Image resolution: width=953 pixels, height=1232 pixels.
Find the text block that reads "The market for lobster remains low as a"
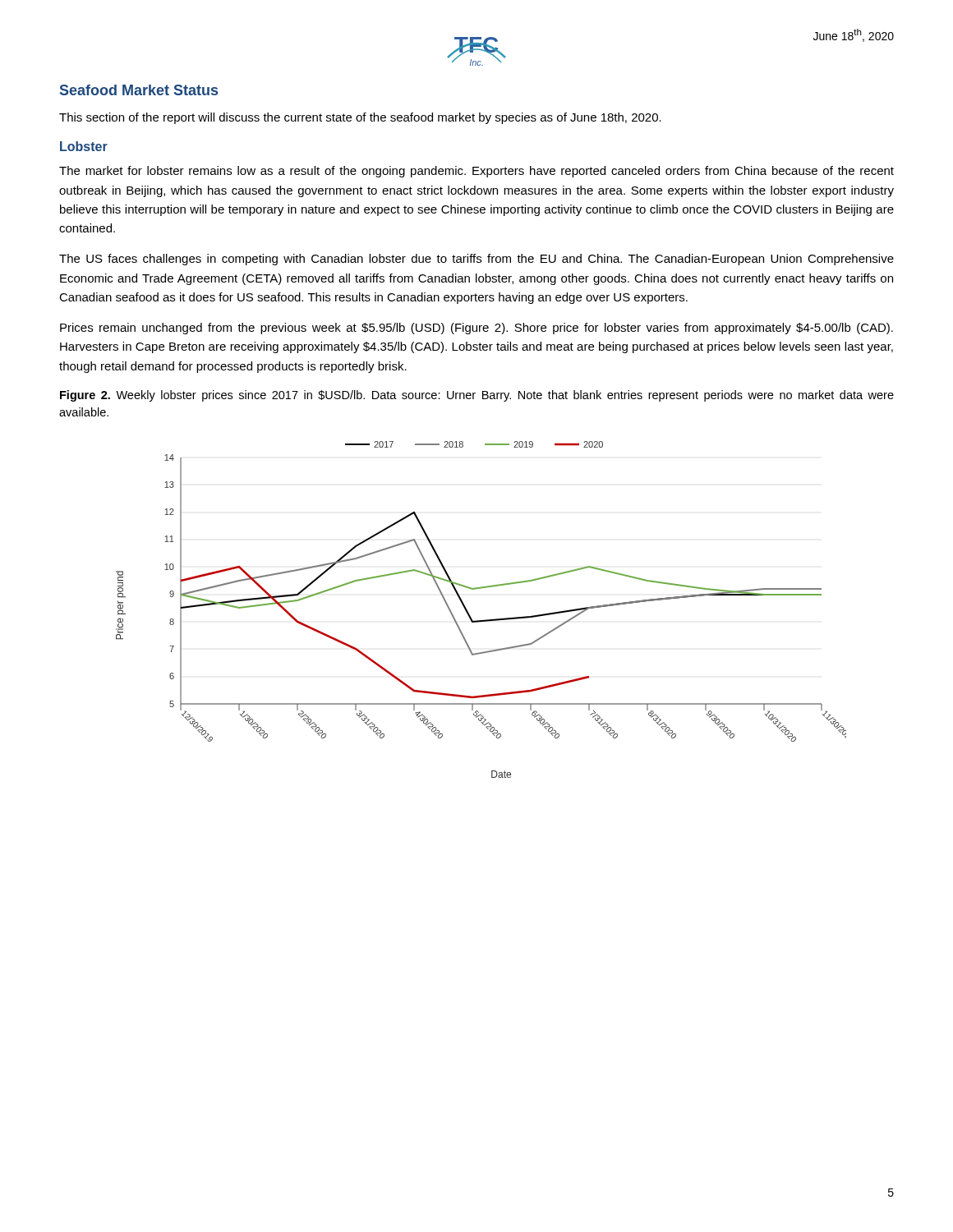click(x=476, y=199)
